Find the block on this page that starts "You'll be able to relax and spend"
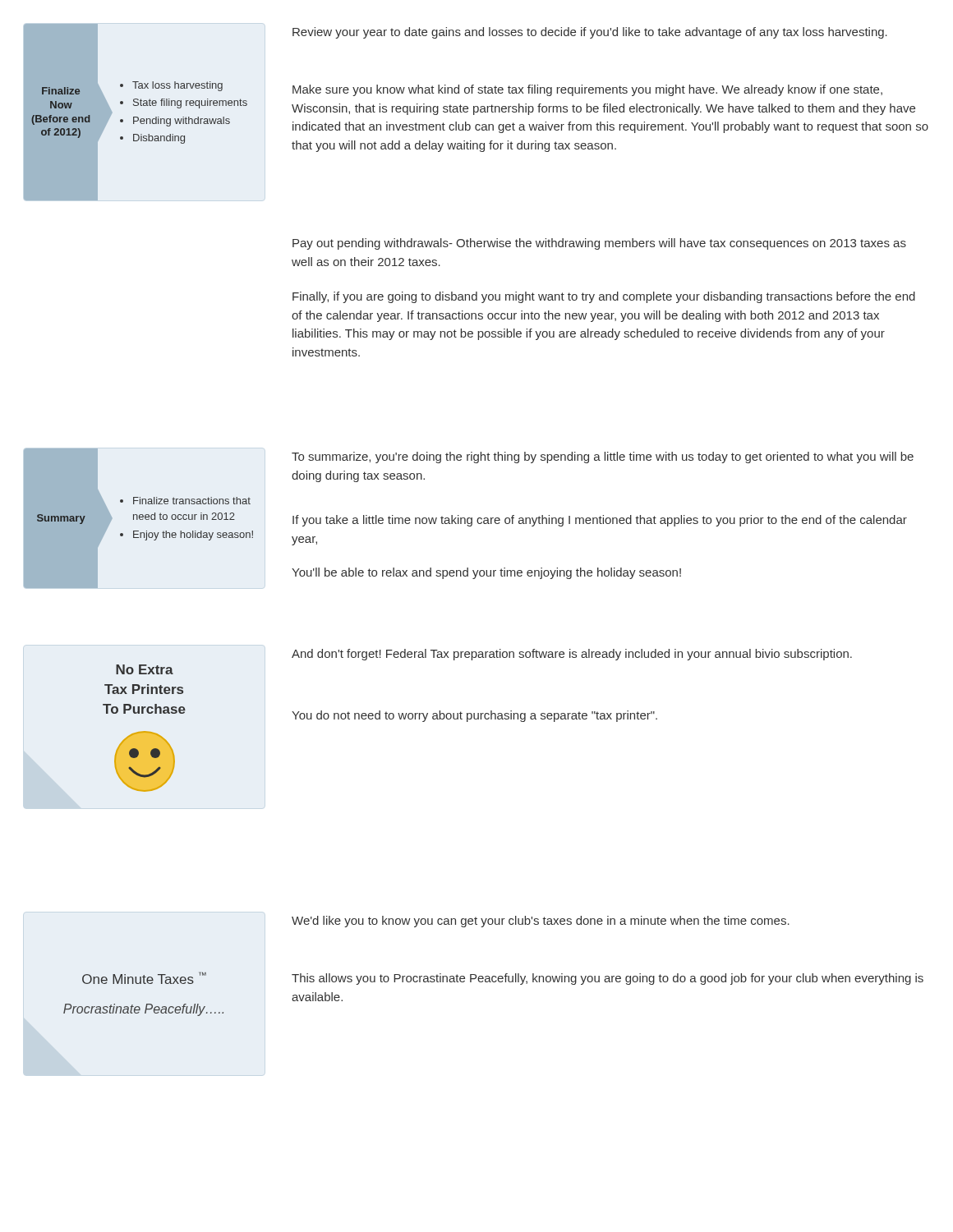This screenshot has height=1232, width=953. tap(610, 573)
